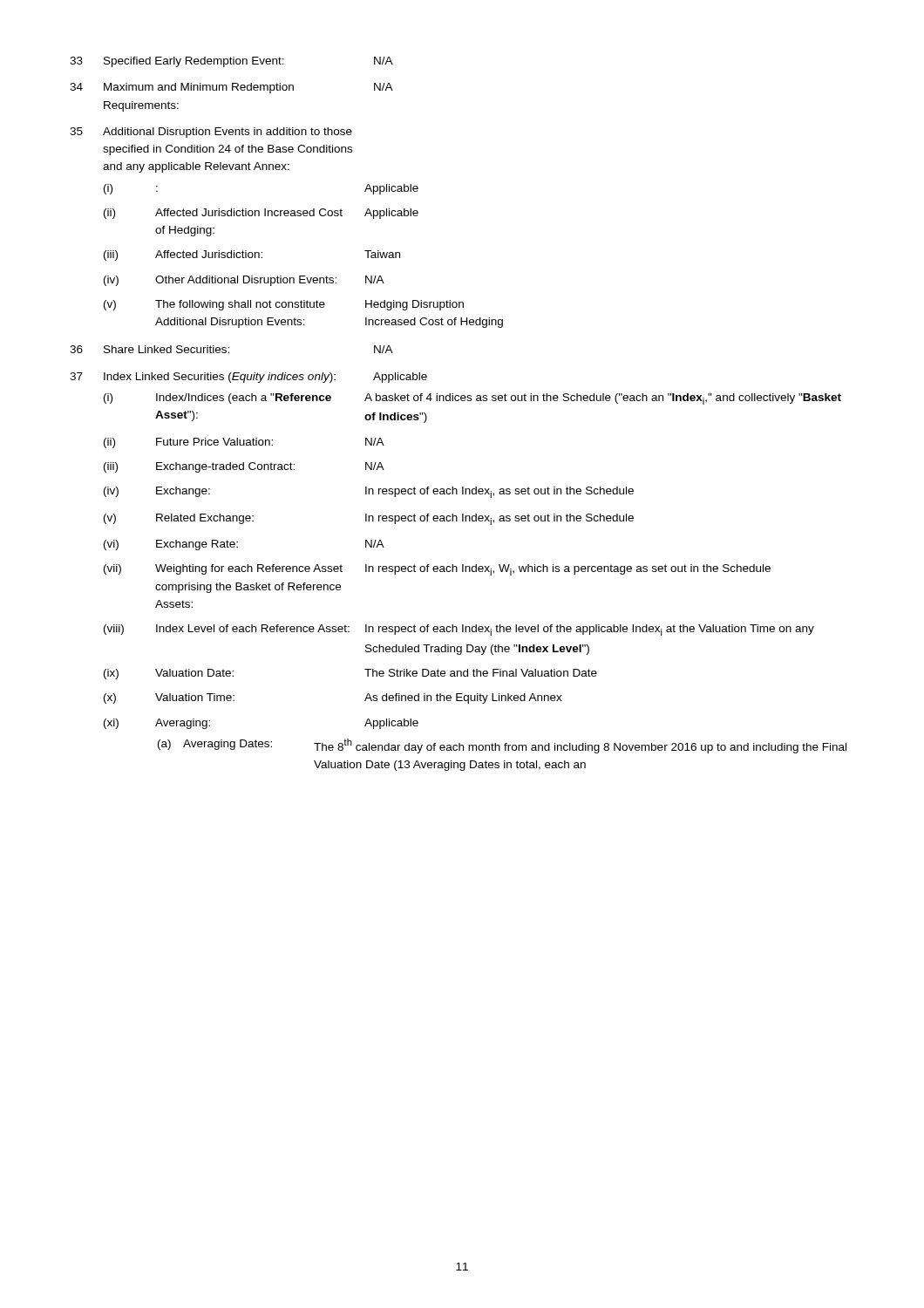Select the element starting "(iii) Affected Jurisdiction: Taiwan"
924x1308 pixels.
[x=252, y=255]
